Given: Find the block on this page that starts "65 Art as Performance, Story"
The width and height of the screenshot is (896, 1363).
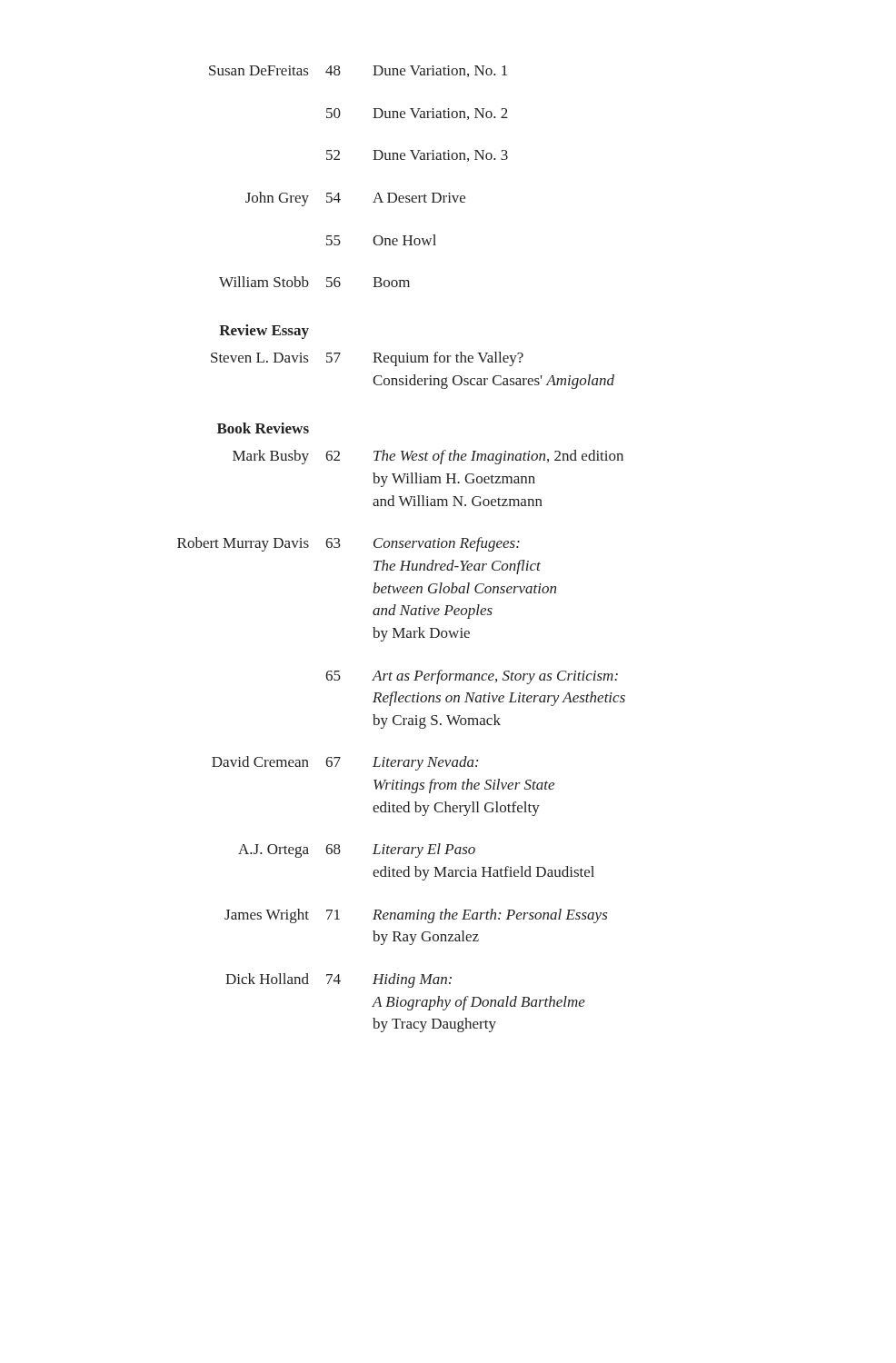Looking at the screenshot, I should 574,698.
